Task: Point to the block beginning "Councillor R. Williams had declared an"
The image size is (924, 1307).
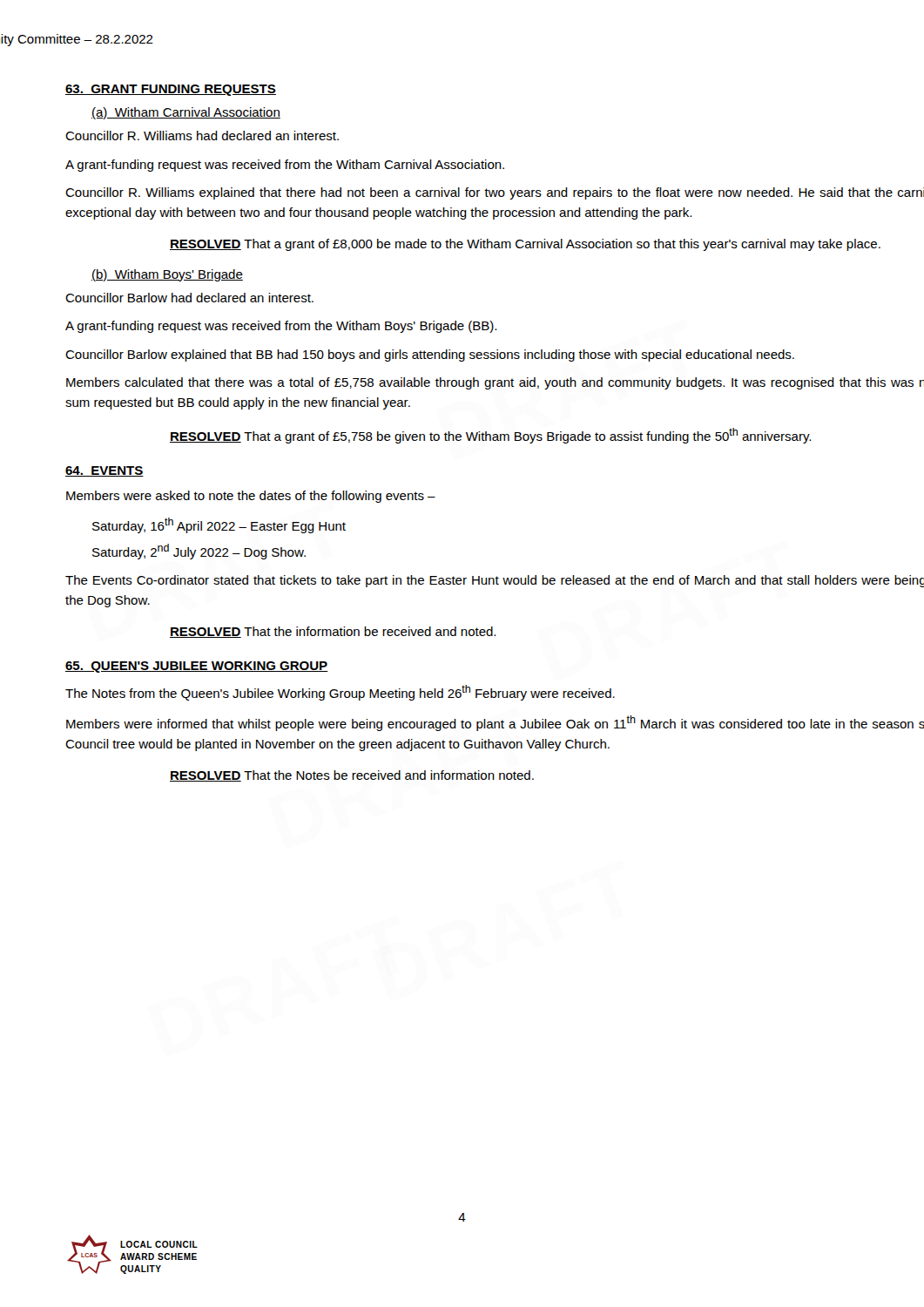Action: 203,135
